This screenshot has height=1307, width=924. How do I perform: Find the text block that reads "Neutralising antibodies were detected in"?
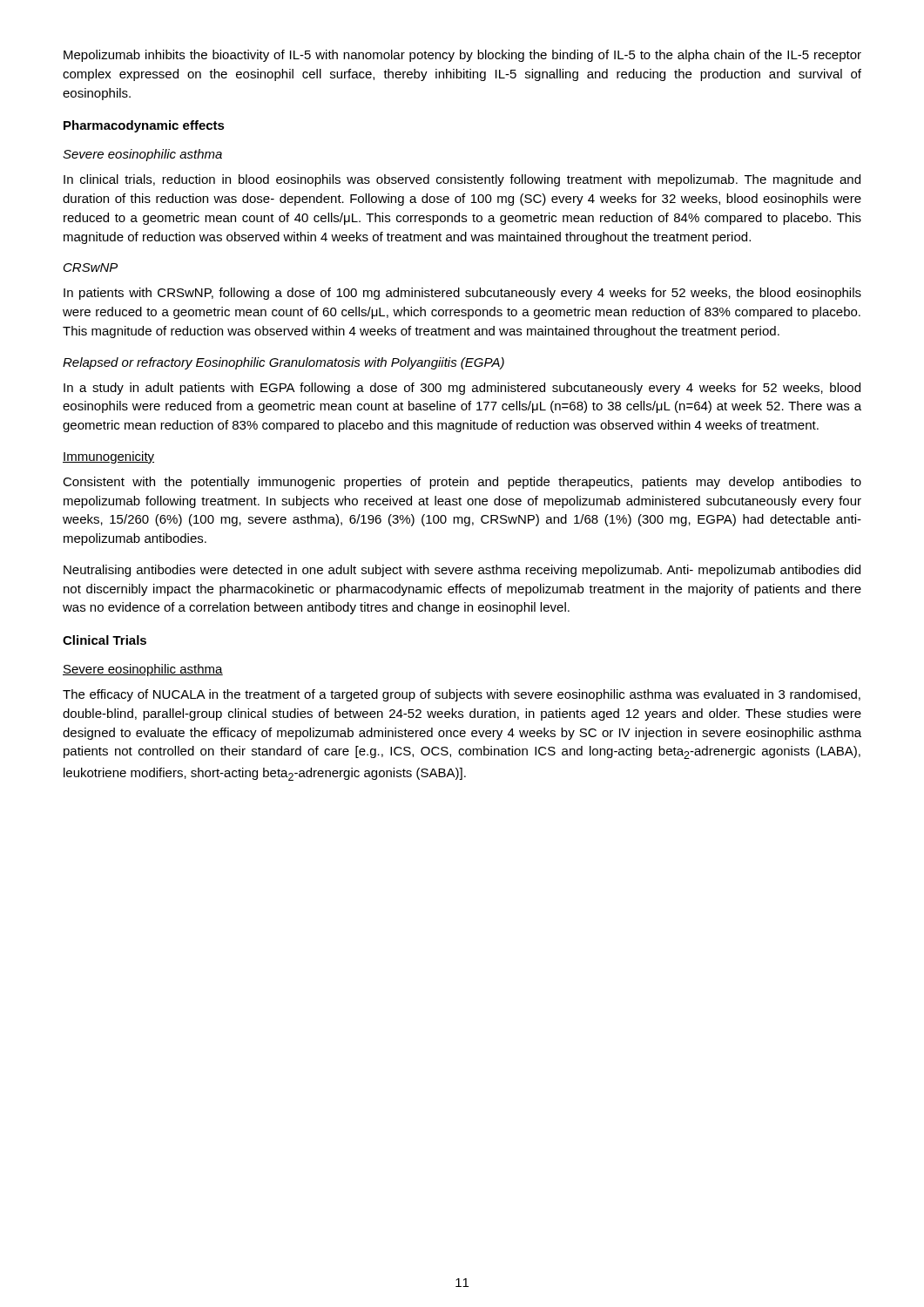(462, 588)
